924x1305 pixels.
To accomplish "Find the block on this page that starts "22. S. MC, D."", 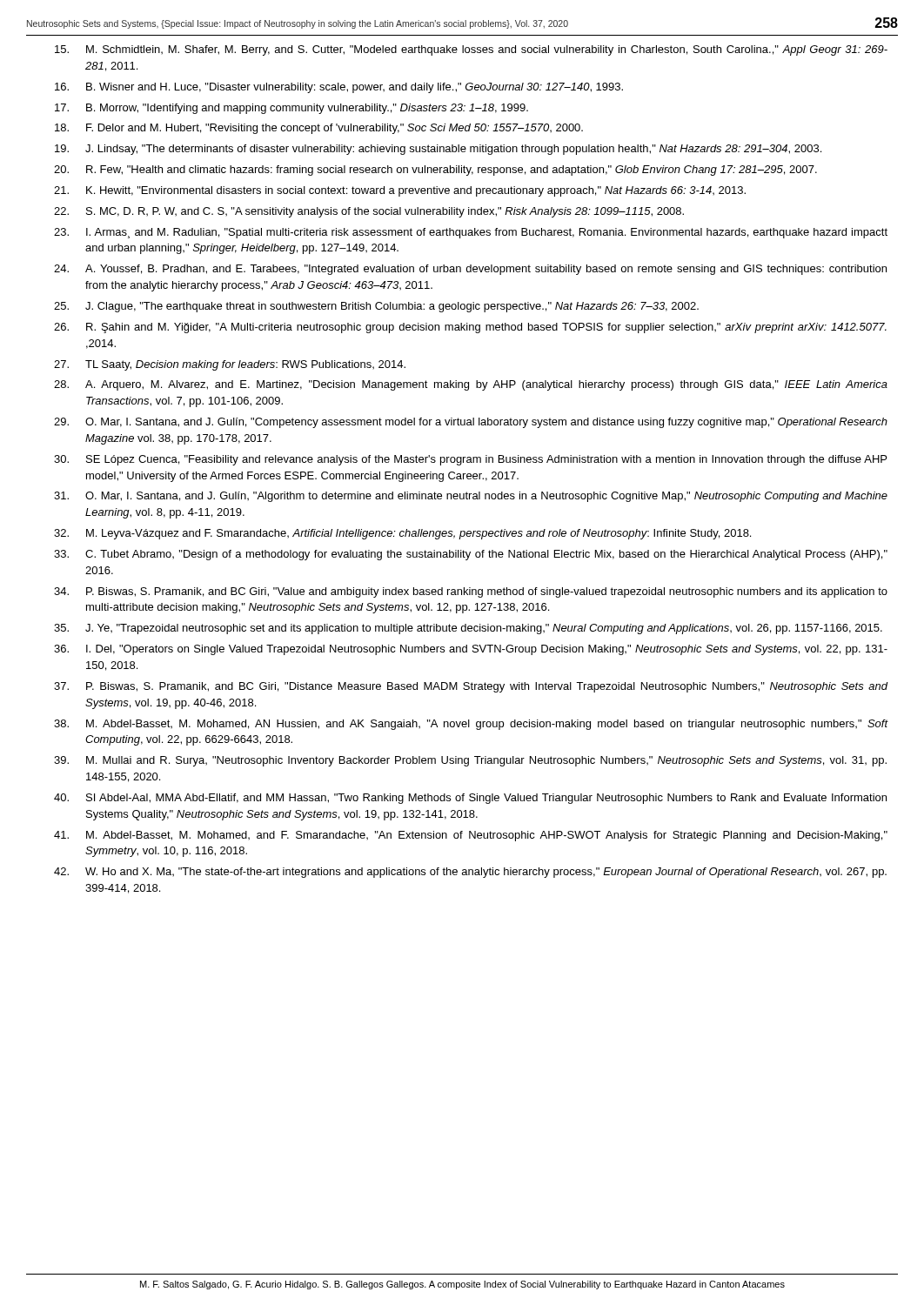I will pos(471,212).
